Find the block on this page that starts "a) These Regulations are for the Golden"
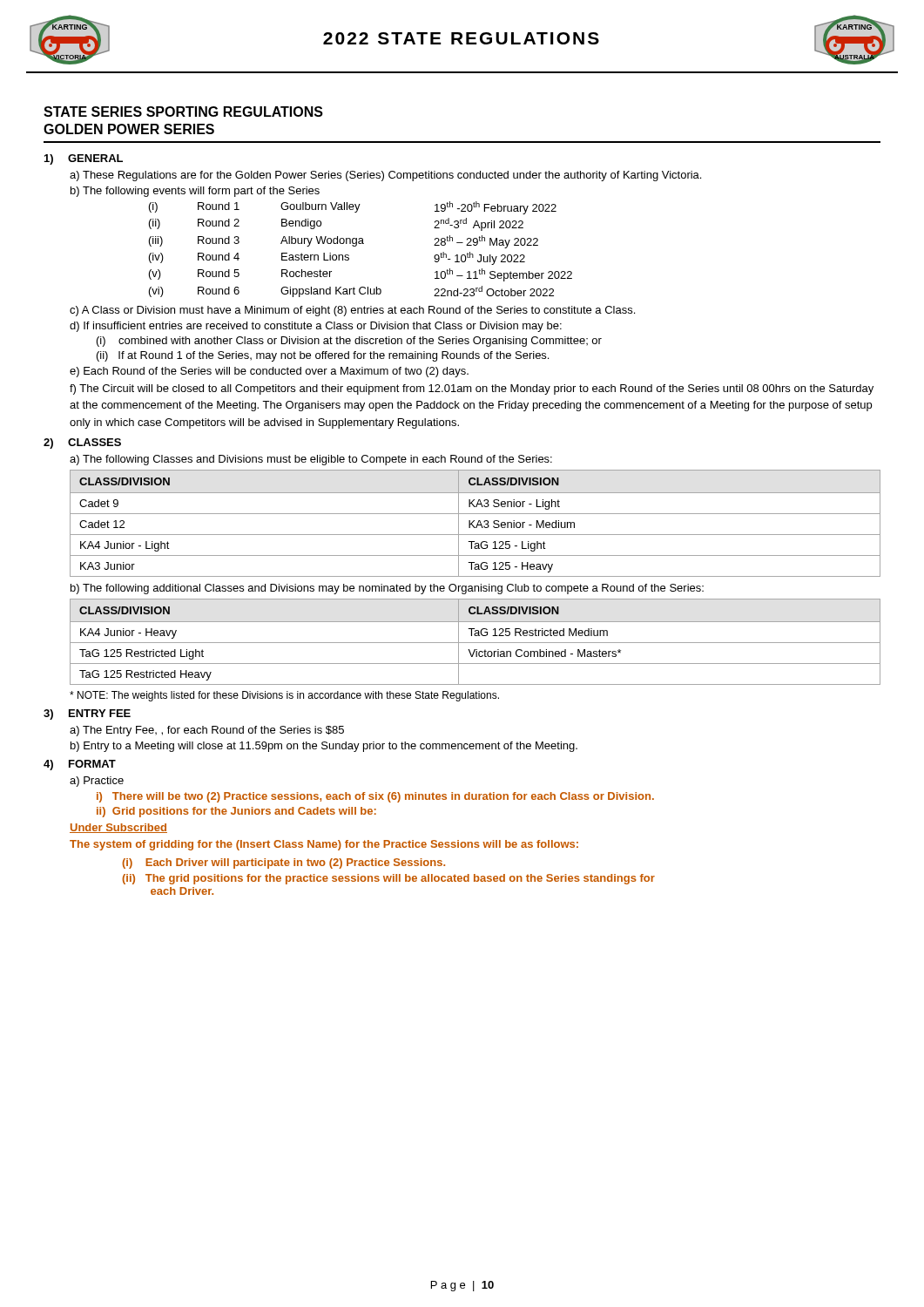924x1307 pixels. point(386,175)
